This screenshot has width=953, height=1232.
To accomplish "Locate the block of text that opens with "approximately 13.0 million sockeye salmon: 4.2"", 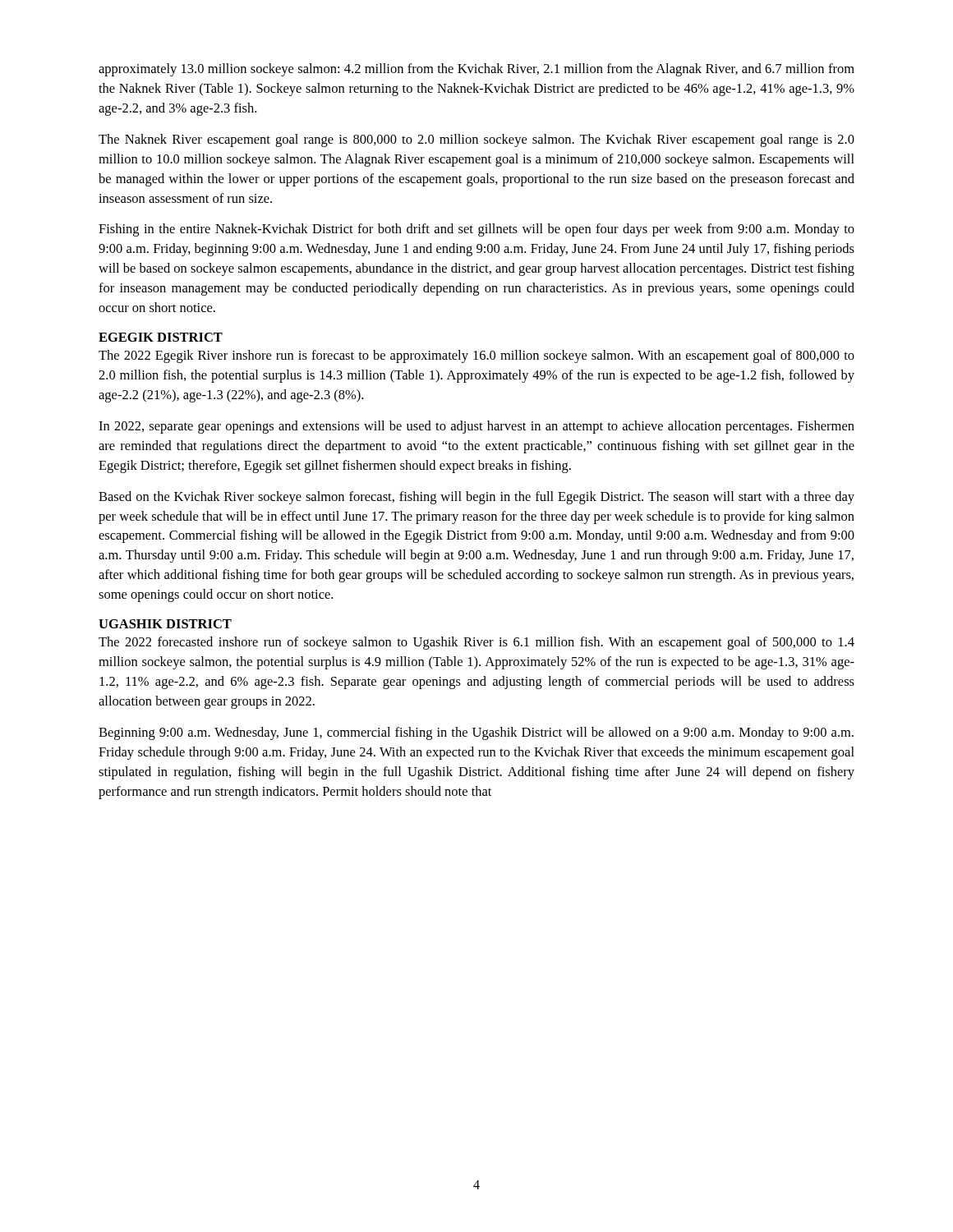I will pyautogui.click(x=476, y=88).
